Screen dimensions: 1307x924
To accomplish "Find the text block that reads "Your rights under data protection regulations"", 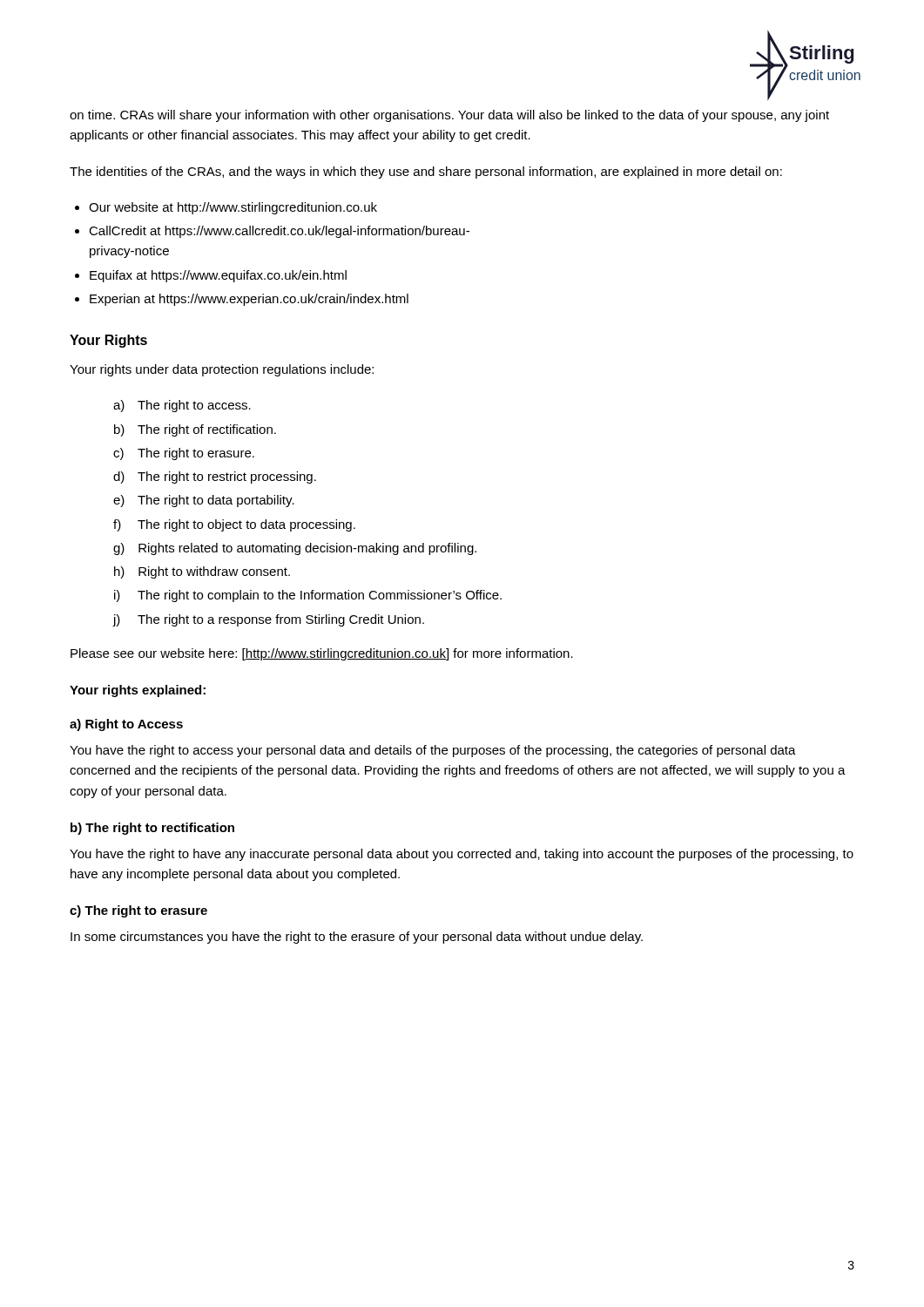I will click(x=222, y=369).
